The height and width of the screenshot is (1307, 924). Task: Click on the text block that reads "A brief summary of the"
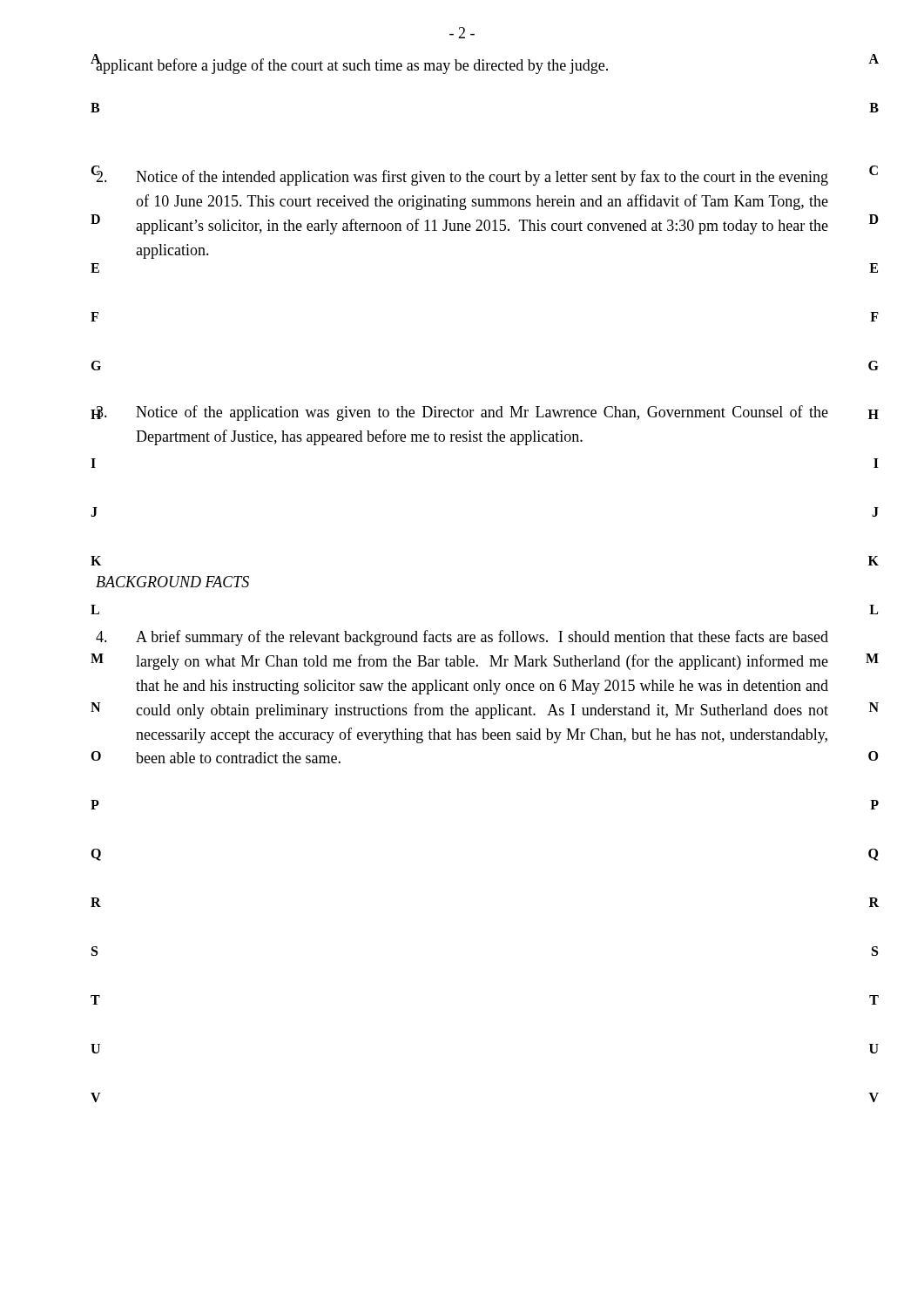pyautogui.click(x=462, y=699)
